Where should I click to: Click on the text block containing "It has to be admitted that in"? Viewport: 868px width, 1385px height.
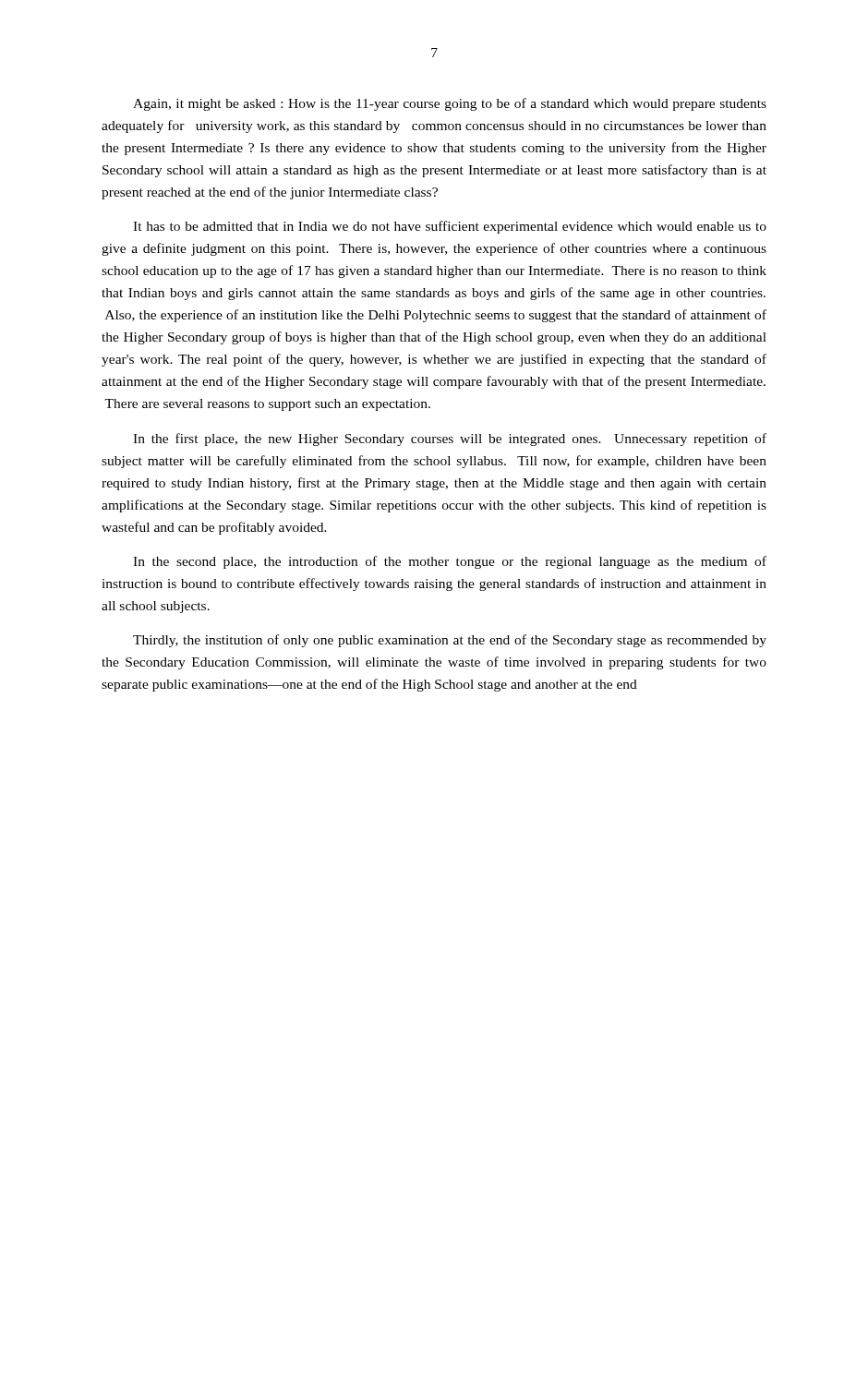(434, 315)
